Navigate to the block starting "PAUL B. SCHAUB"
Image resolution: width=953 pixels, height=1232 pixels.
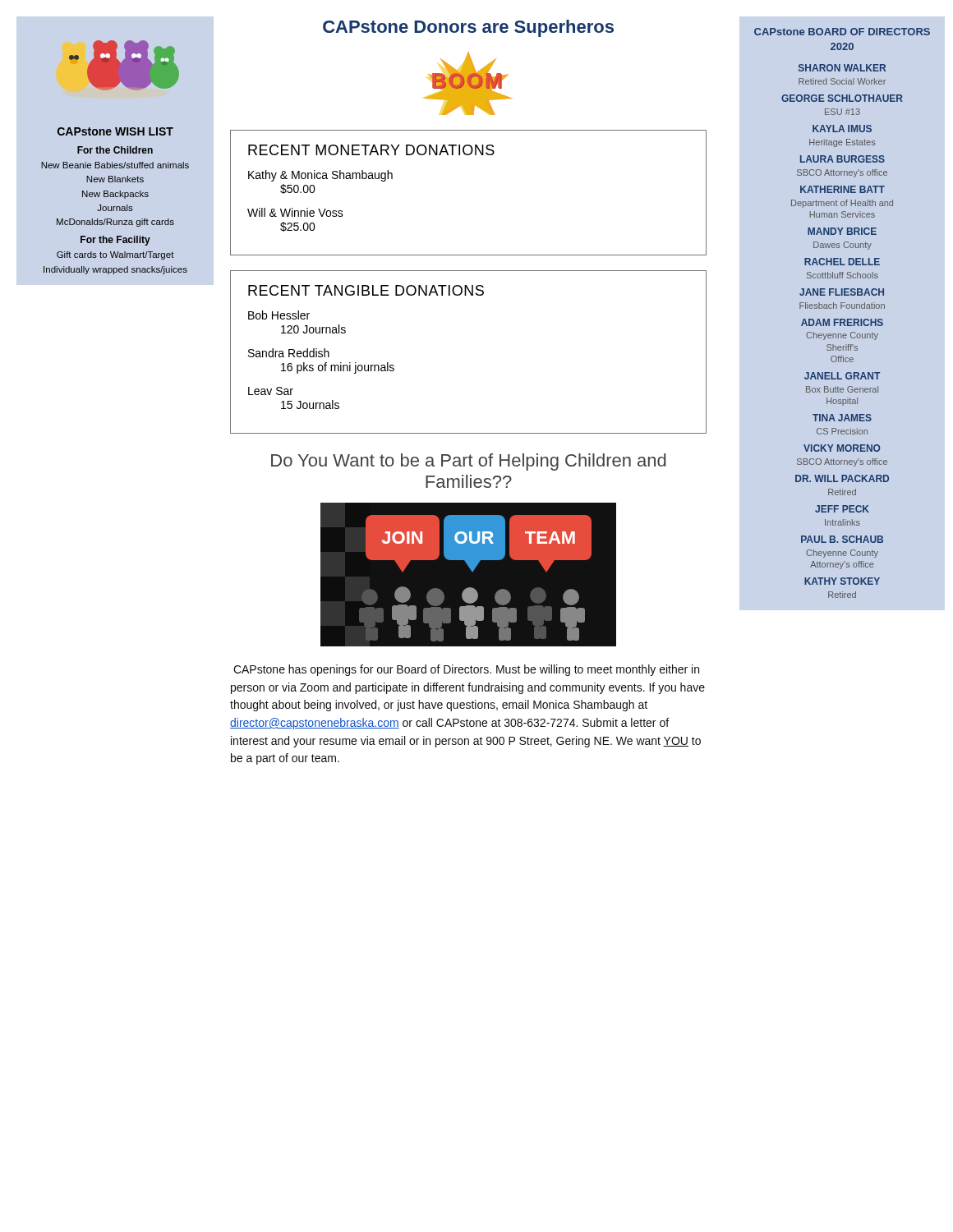pos(842,540)
